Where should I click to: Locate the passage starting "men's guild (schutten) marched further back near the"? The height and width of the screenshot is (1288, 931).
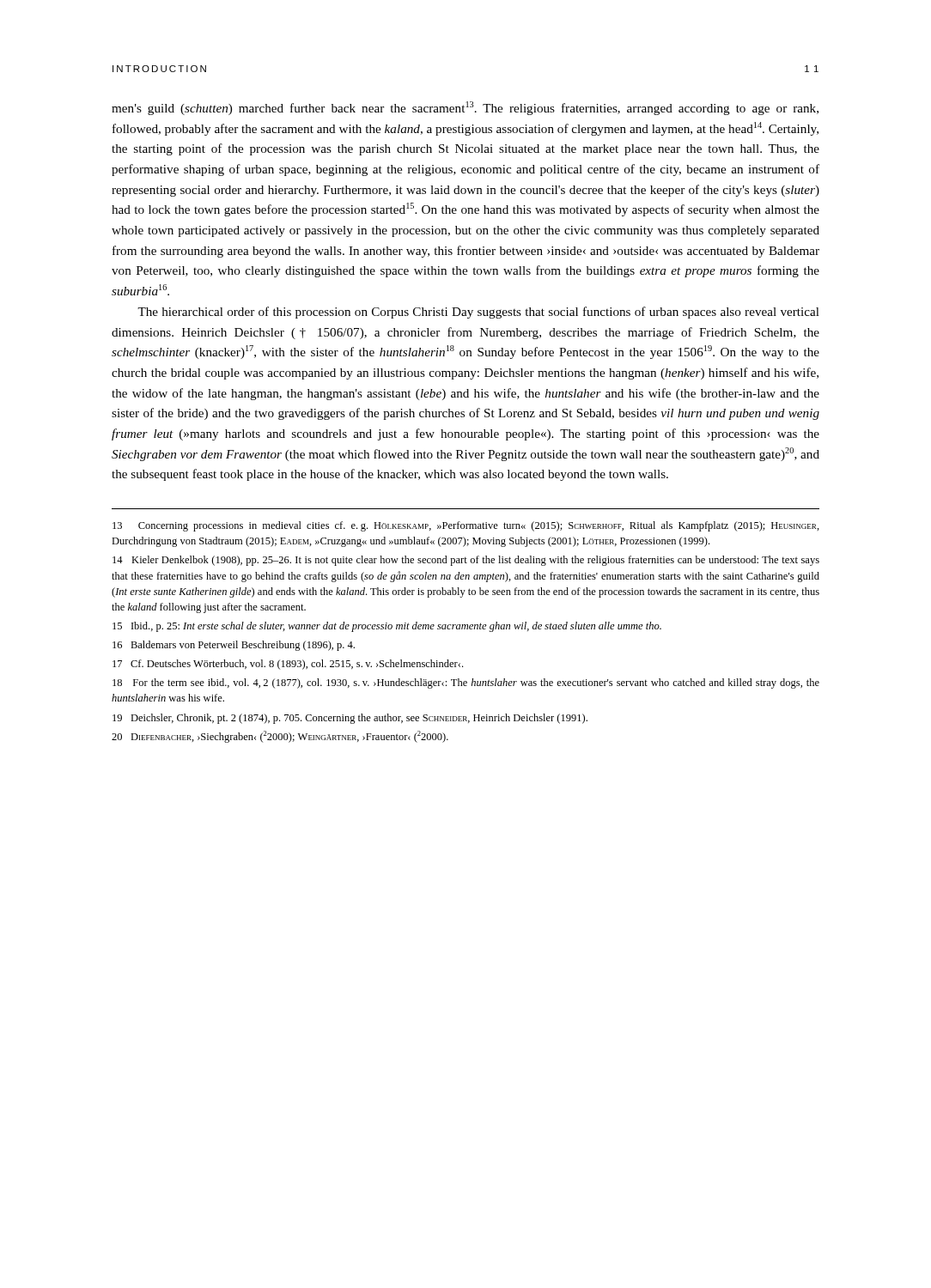pyautogui.click(x=465, y=108)
